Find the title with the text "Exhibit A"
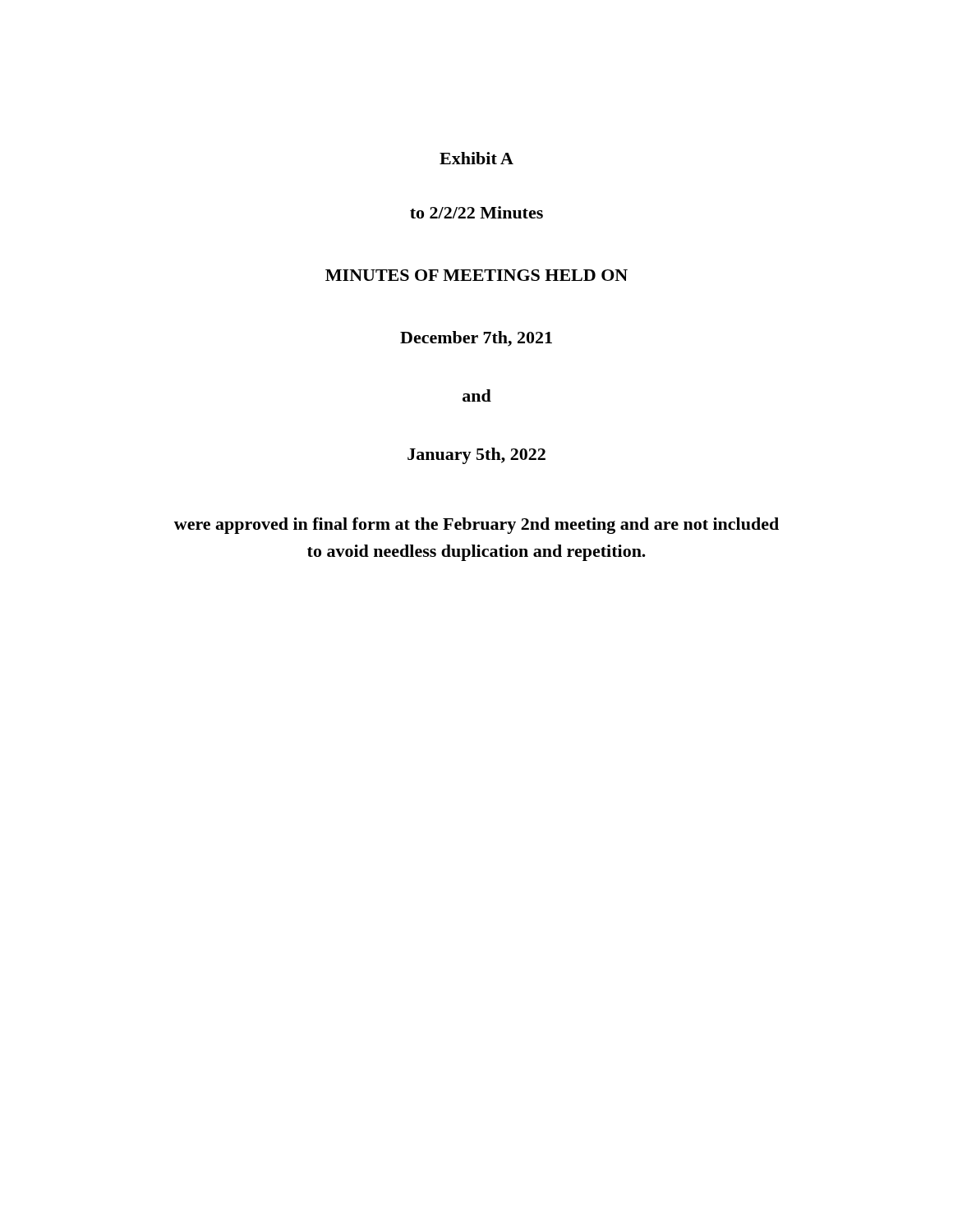This screenshot has width=953, height=1232. (476, 158)
